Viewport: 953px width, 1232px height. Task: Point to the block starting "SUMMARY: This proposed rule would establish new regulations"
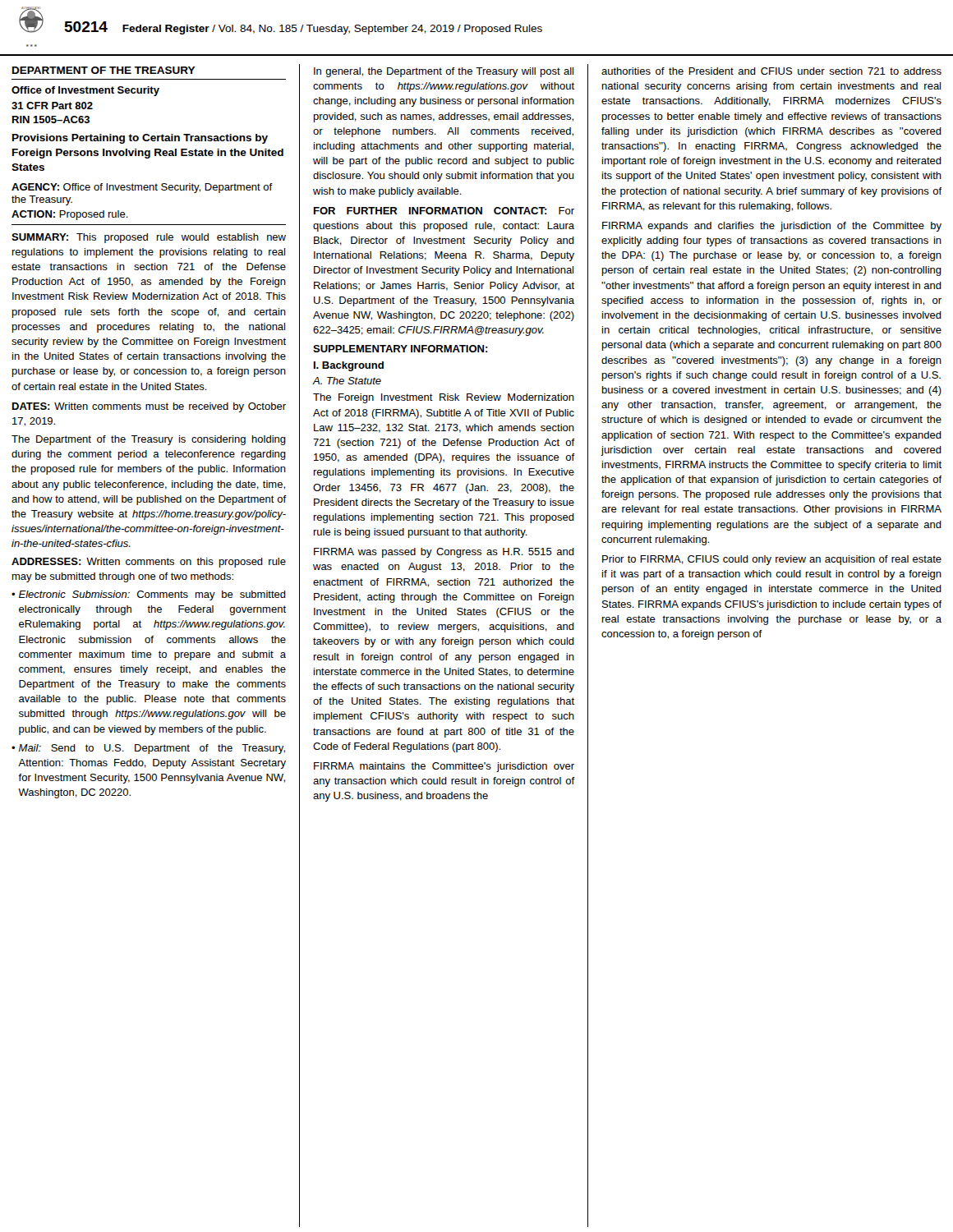(149, 311)
